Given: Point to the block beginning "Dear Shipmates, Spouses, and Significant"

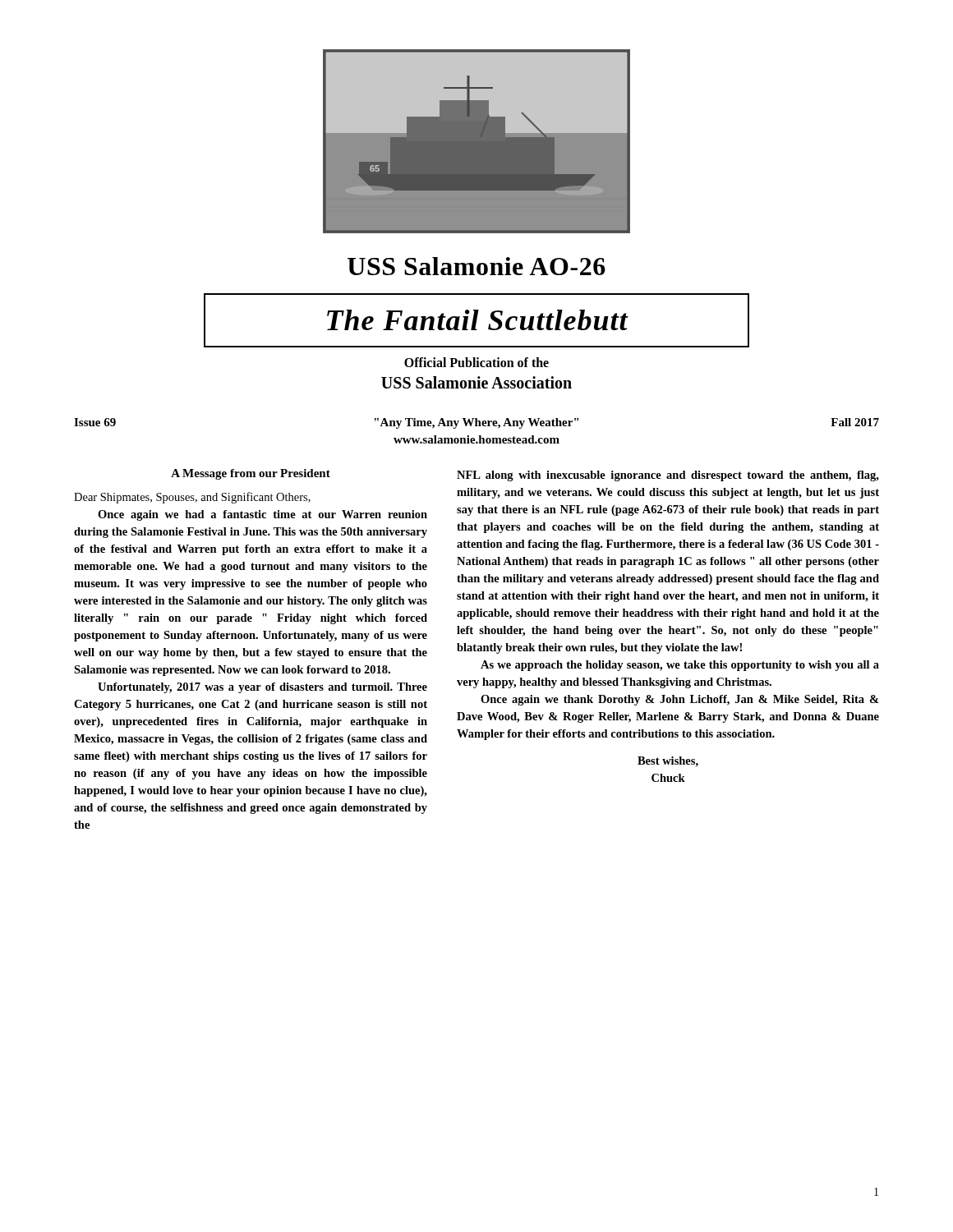Looking at the screenshot, I should (251, 661).
